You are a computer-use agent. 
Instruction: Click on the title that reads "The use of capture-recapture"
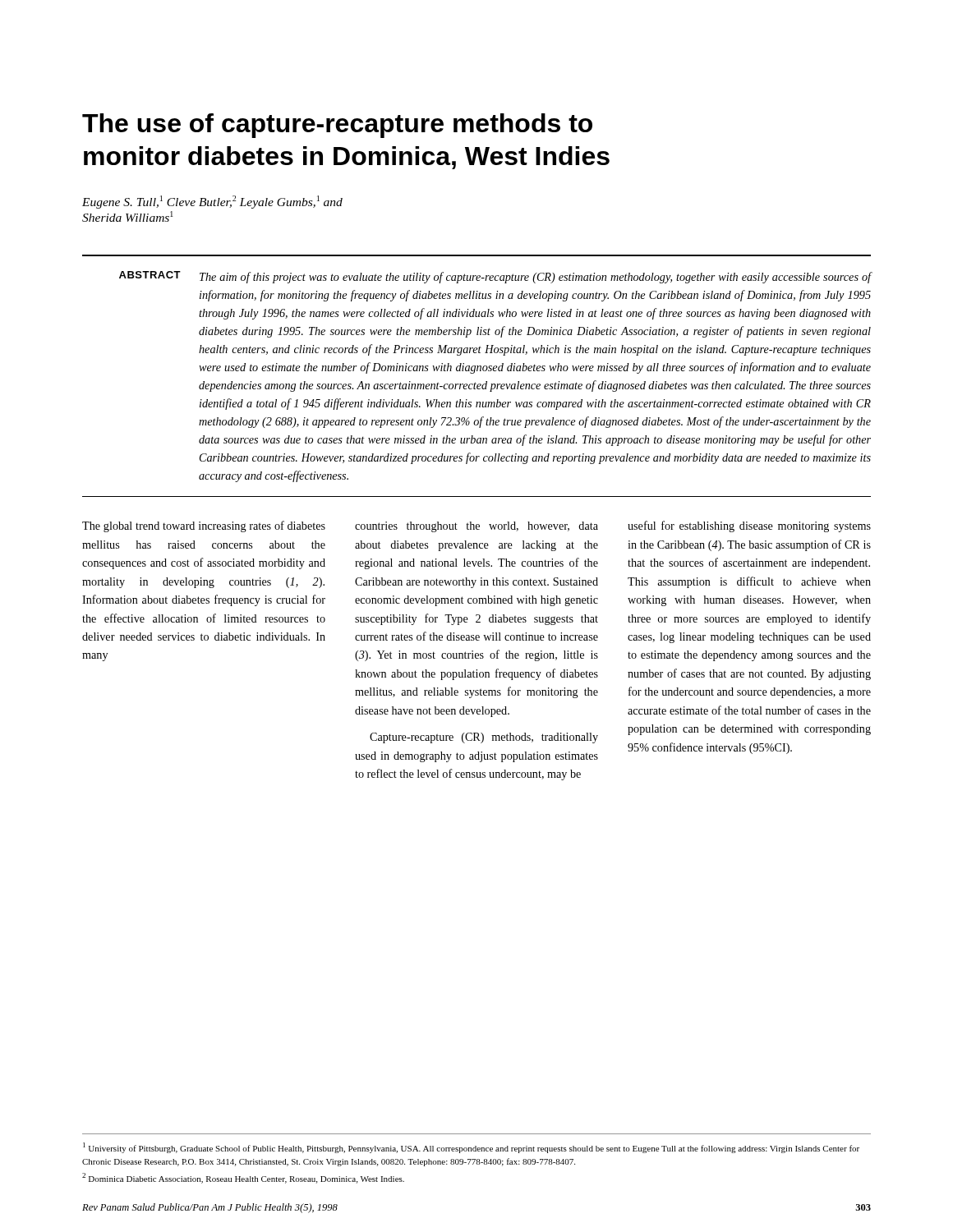click(476, 140)
